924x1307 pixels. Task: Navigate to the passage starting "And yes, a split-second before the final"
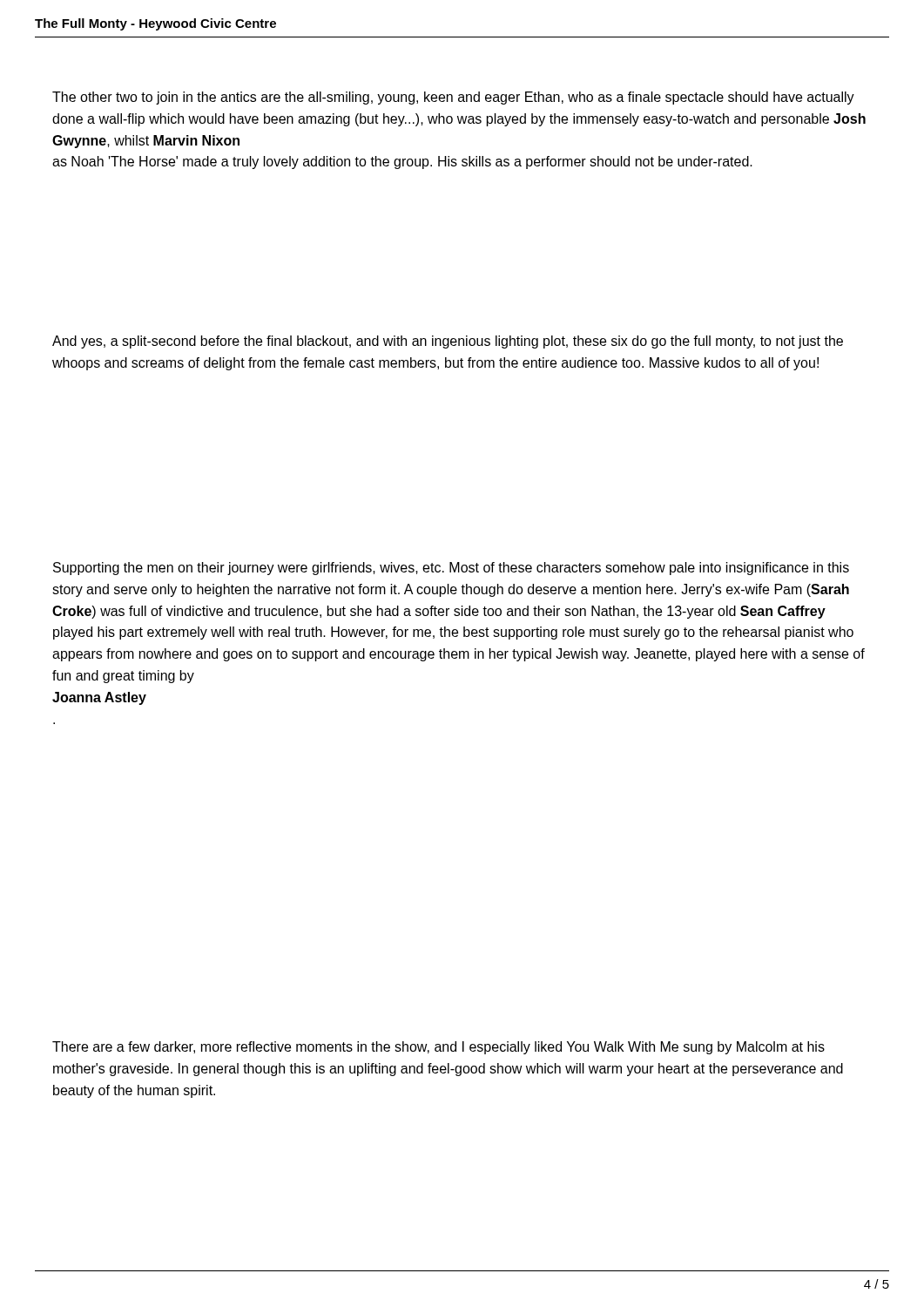coord(448,352)
